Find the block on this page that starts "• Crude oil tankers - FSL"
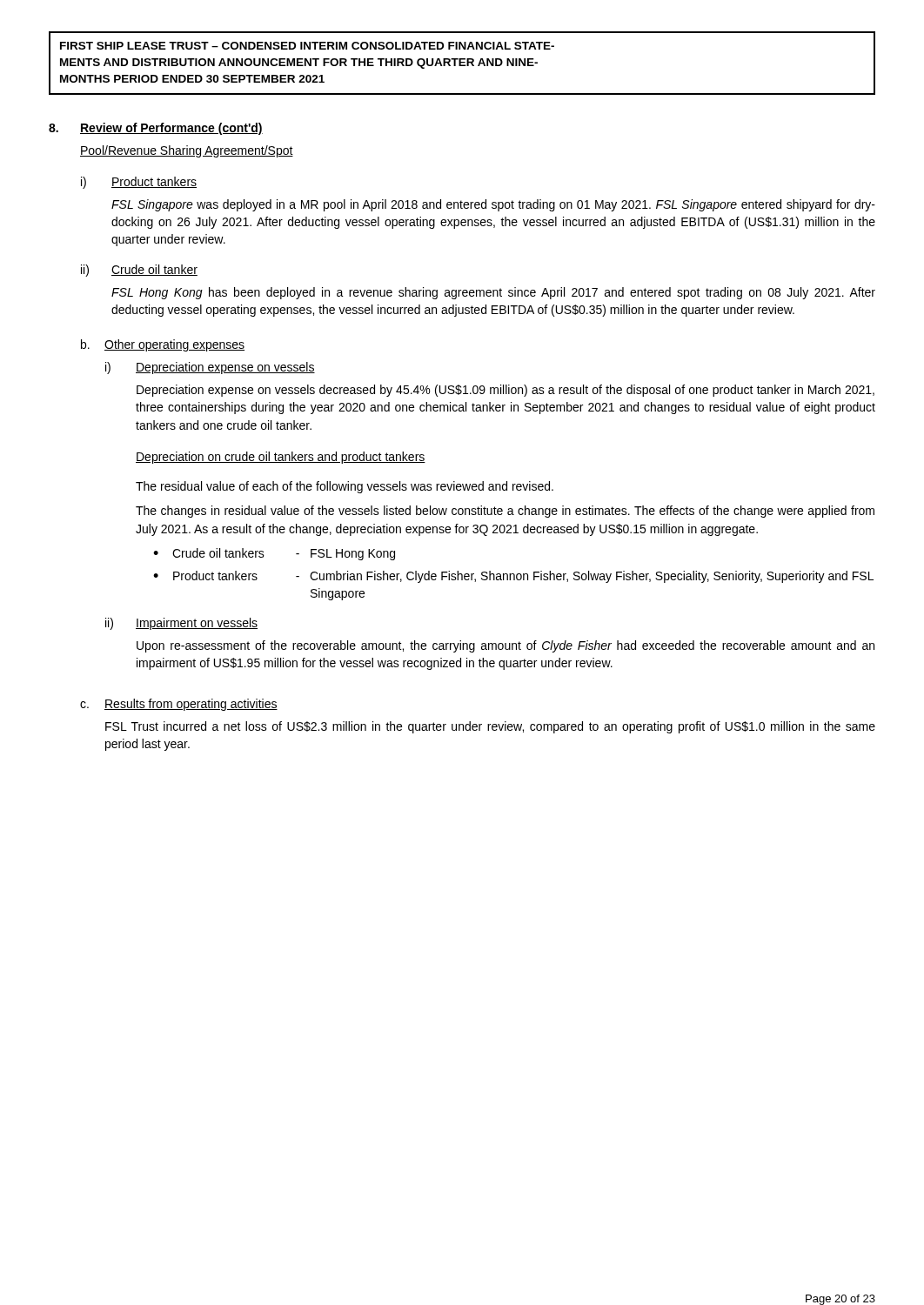This screenshot has height=1305, width=924. click(x=220, y=554)
